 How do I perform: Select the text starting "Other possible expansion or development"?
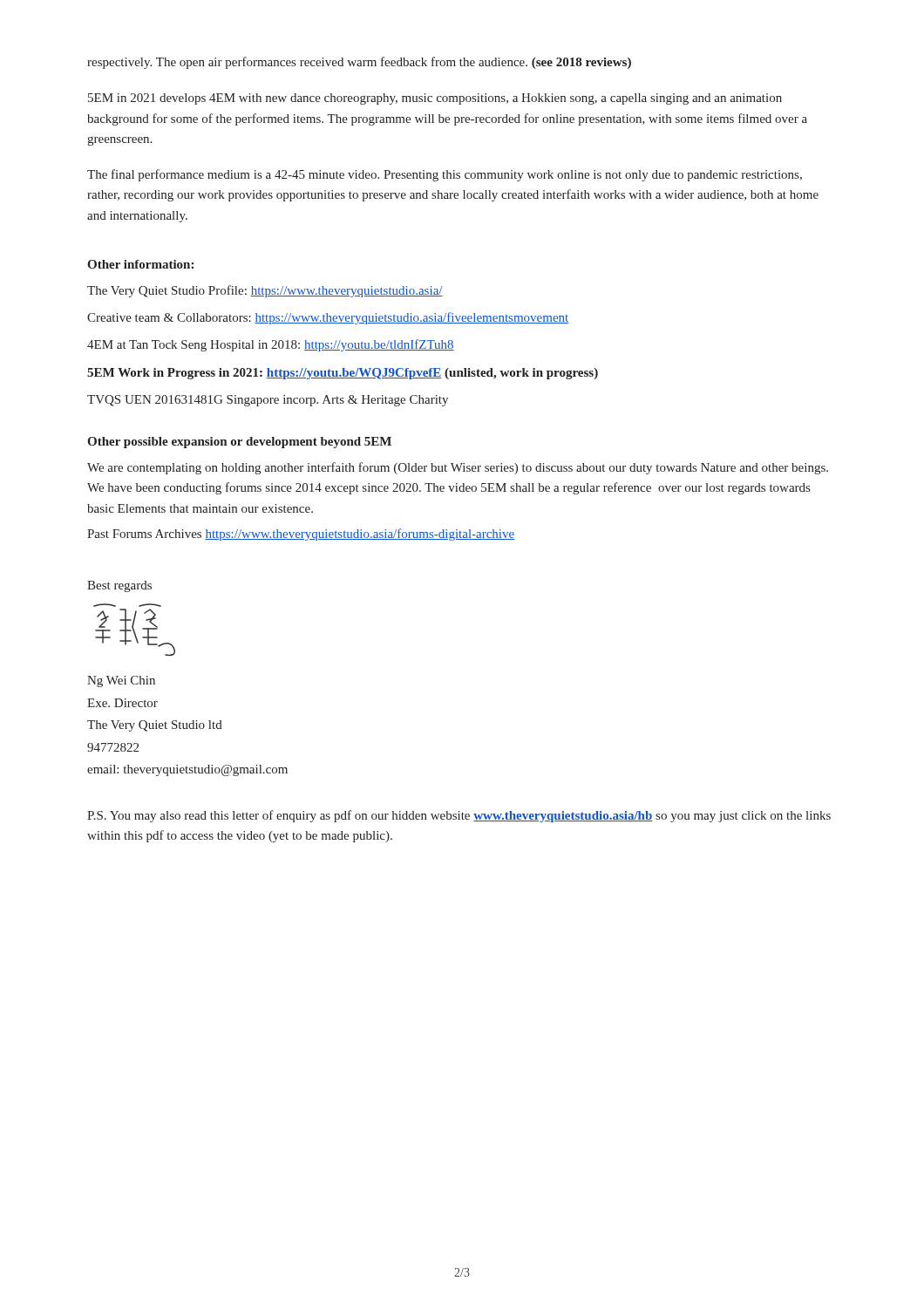239,441
